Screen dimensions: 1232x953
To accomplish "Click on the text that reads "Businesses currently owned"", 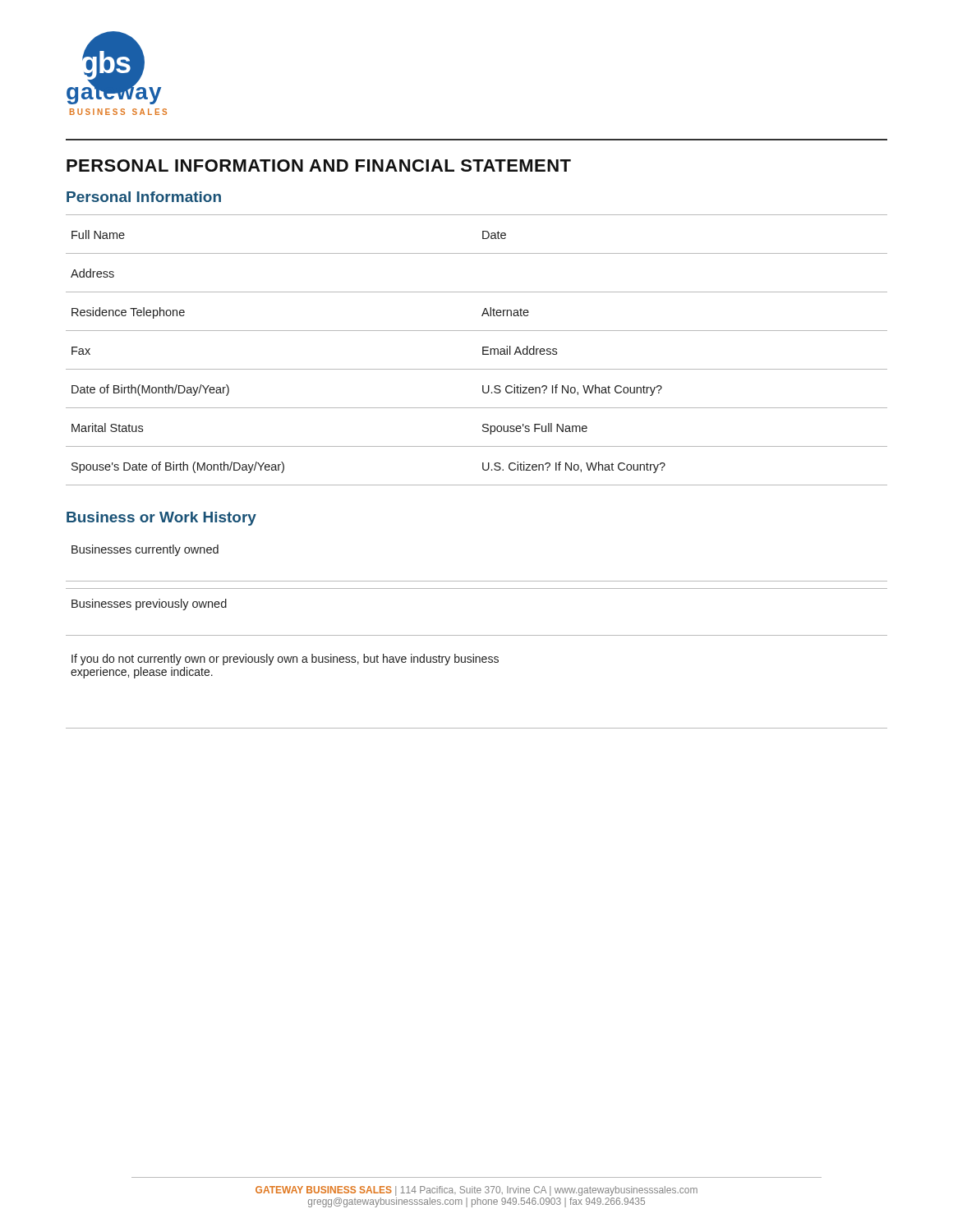I will coord(145,549).
